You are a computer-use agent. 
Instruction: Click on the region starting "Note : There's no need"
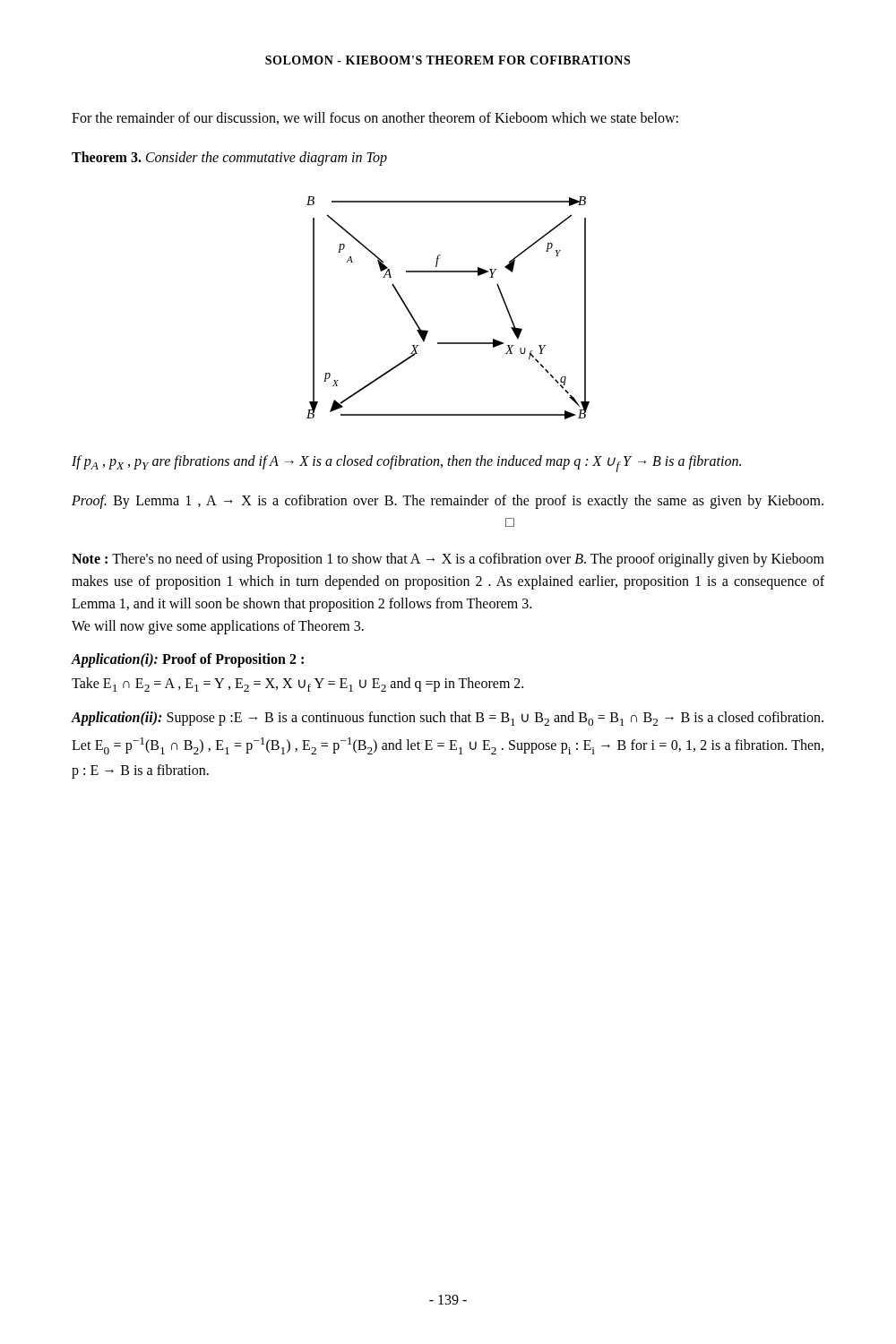[x=448, y=592]
